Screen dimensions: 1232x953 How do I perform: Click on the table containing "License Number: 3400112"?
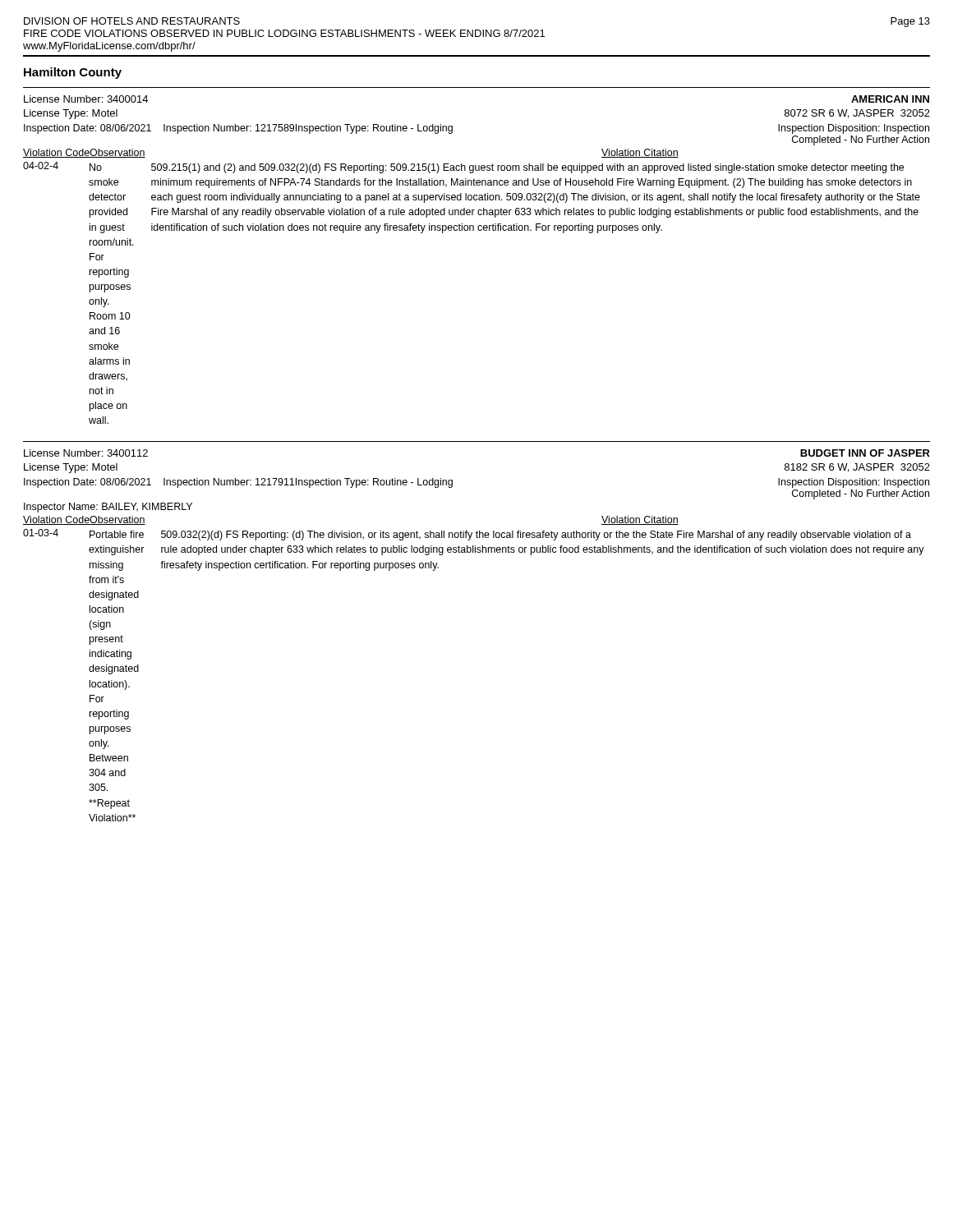point(476,633)
